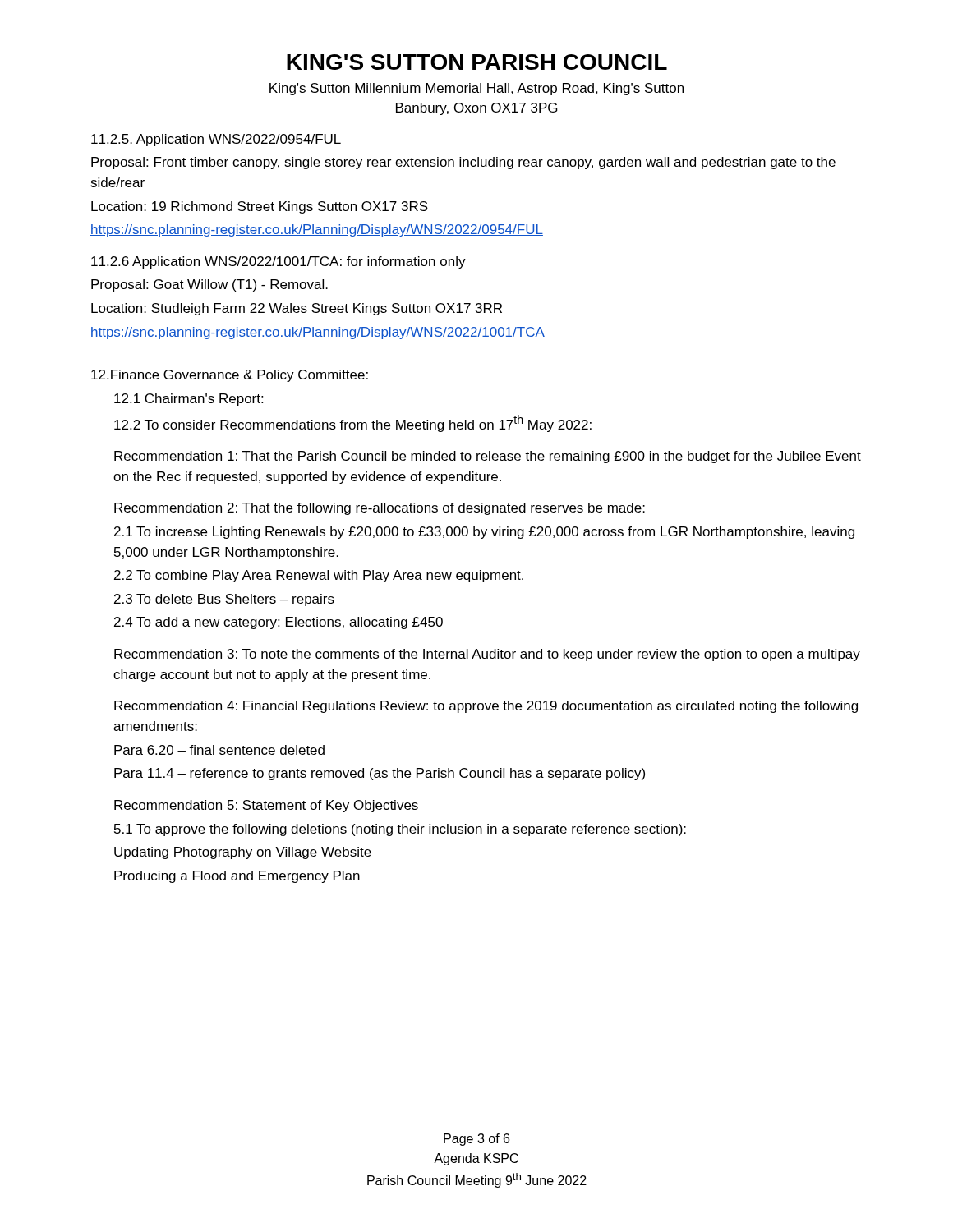Navigate to the region starting "12.​Finance Governance & Policy Committee:"
This screenshot has width=953, height=1232.
pyautogui.click(x=230, y=375)
